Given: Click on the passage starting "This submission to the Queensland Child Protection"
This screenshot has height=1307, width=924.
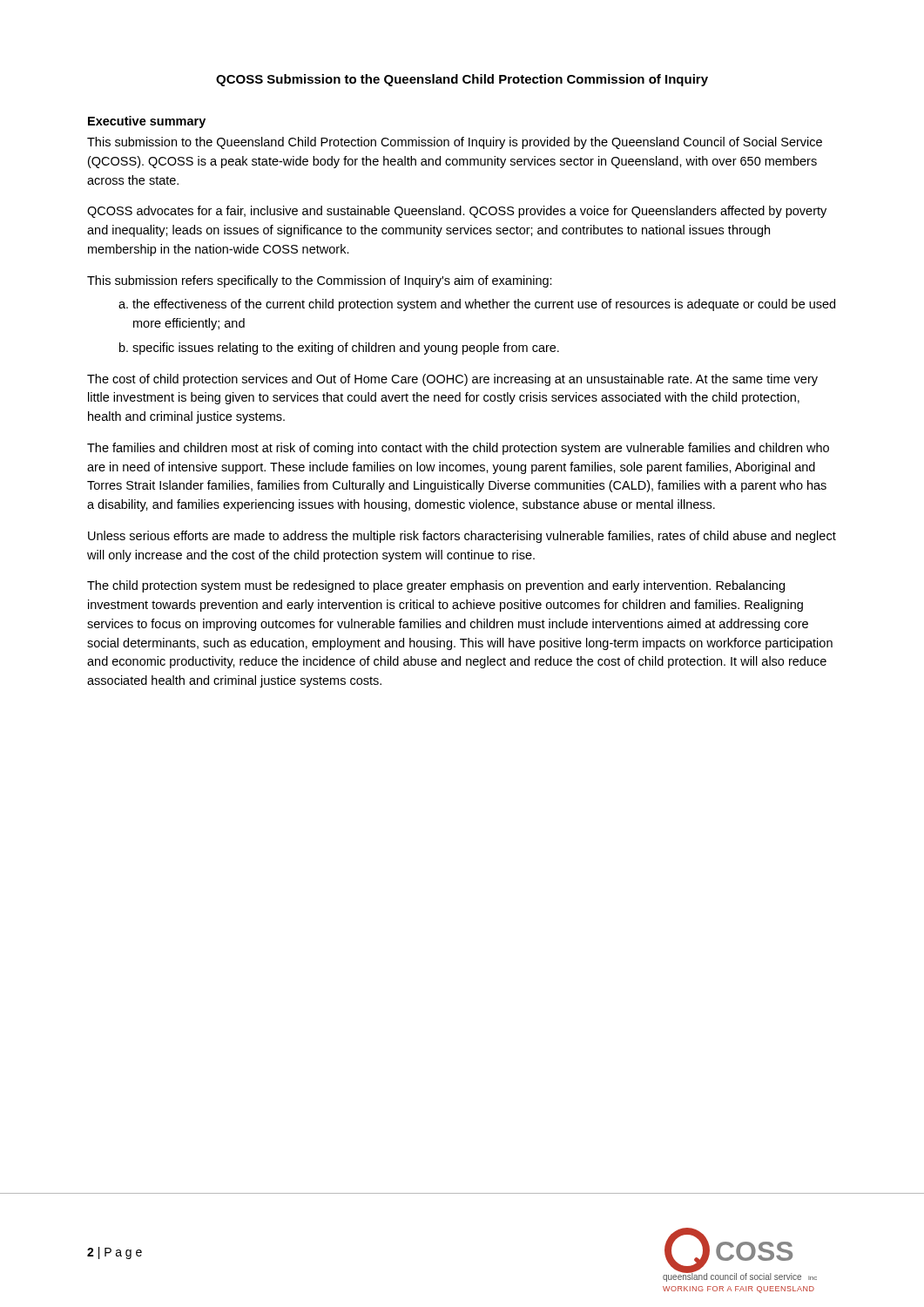Looking at the screenshot, I should [x=455, y=161].
